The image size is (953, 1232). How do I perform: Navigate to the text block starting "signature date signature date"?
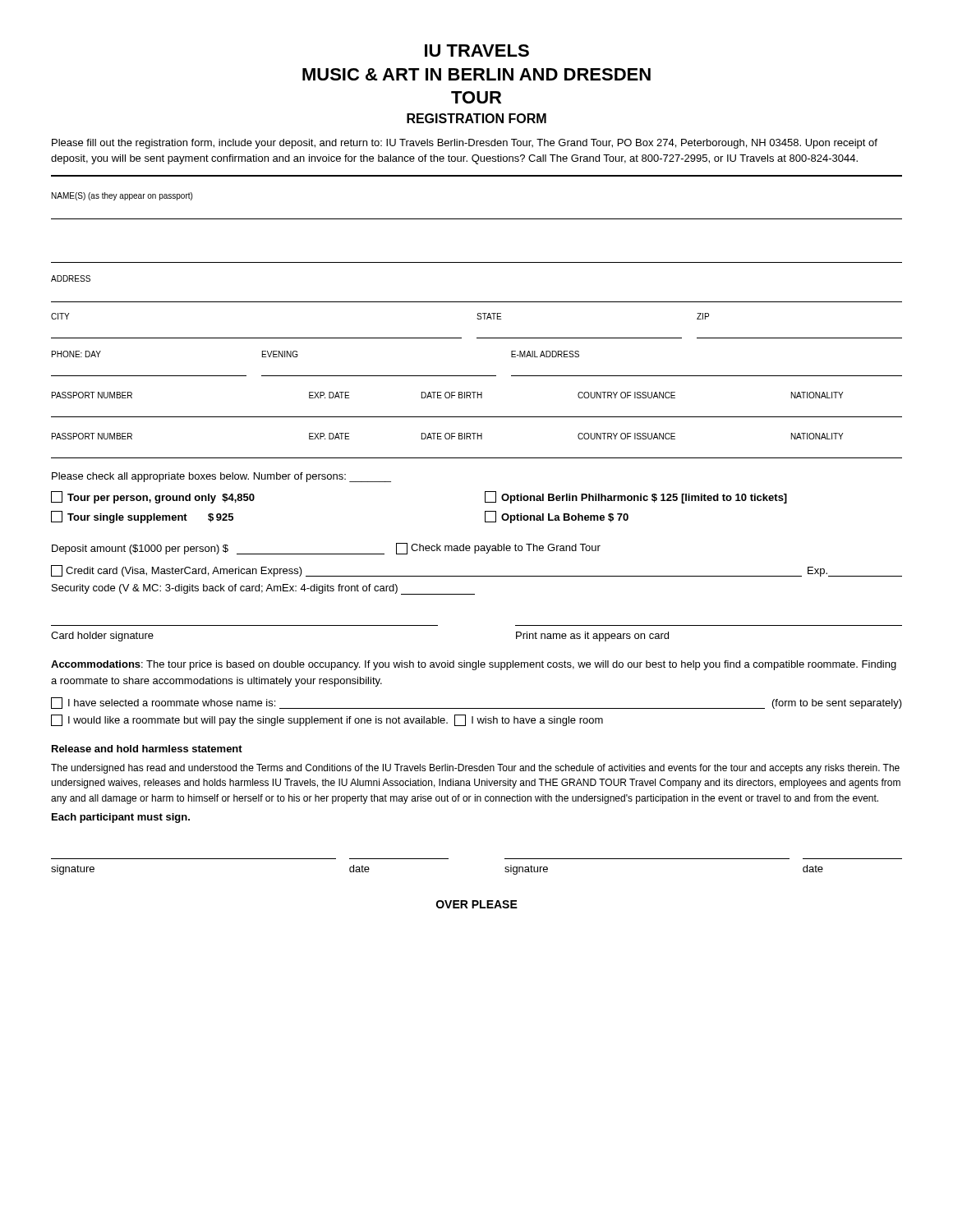click(78, 869)
